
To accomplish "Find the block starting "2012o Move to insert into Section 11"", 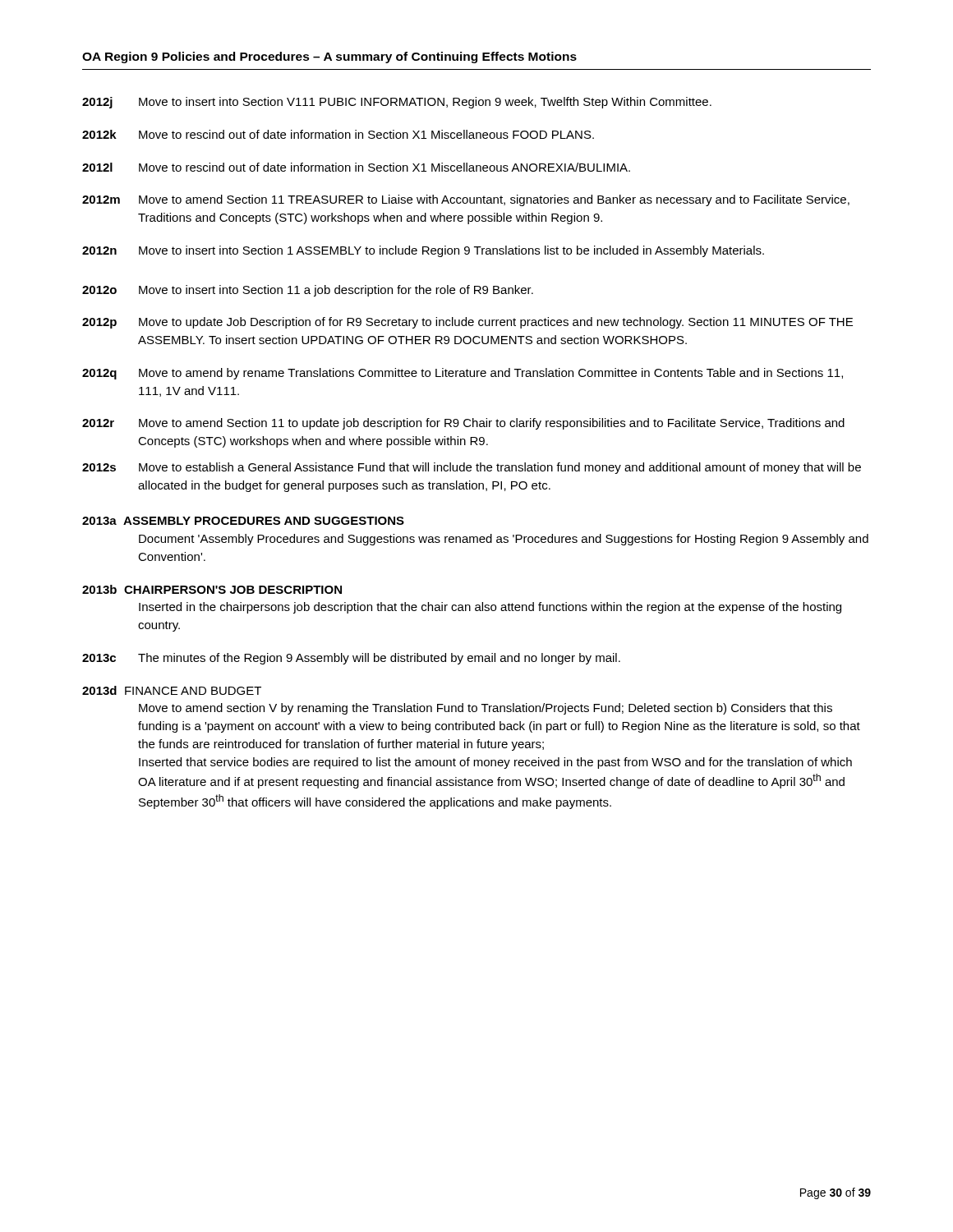I will 476,289.
